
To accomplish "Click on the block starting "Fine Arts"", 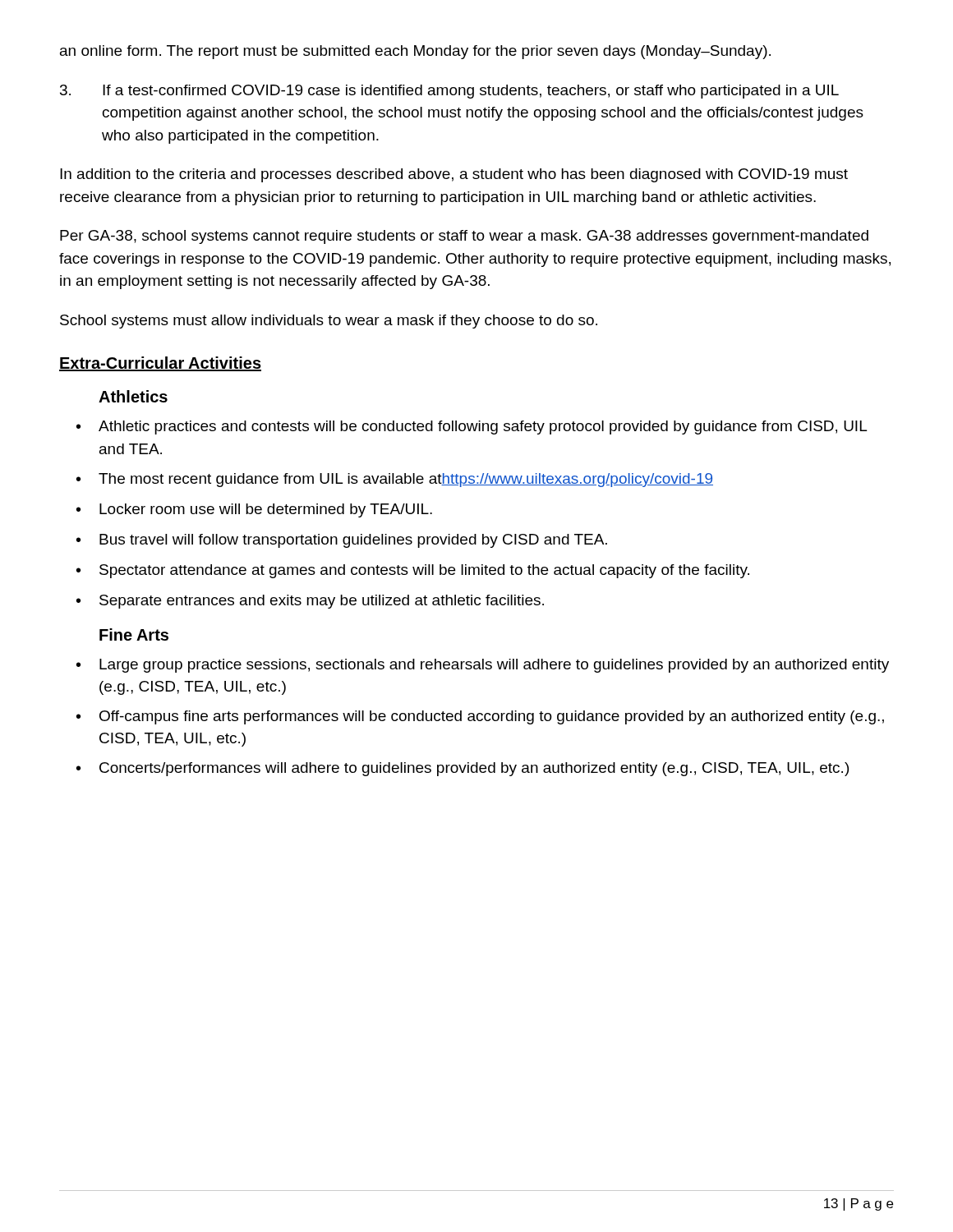I will [134, 635].
